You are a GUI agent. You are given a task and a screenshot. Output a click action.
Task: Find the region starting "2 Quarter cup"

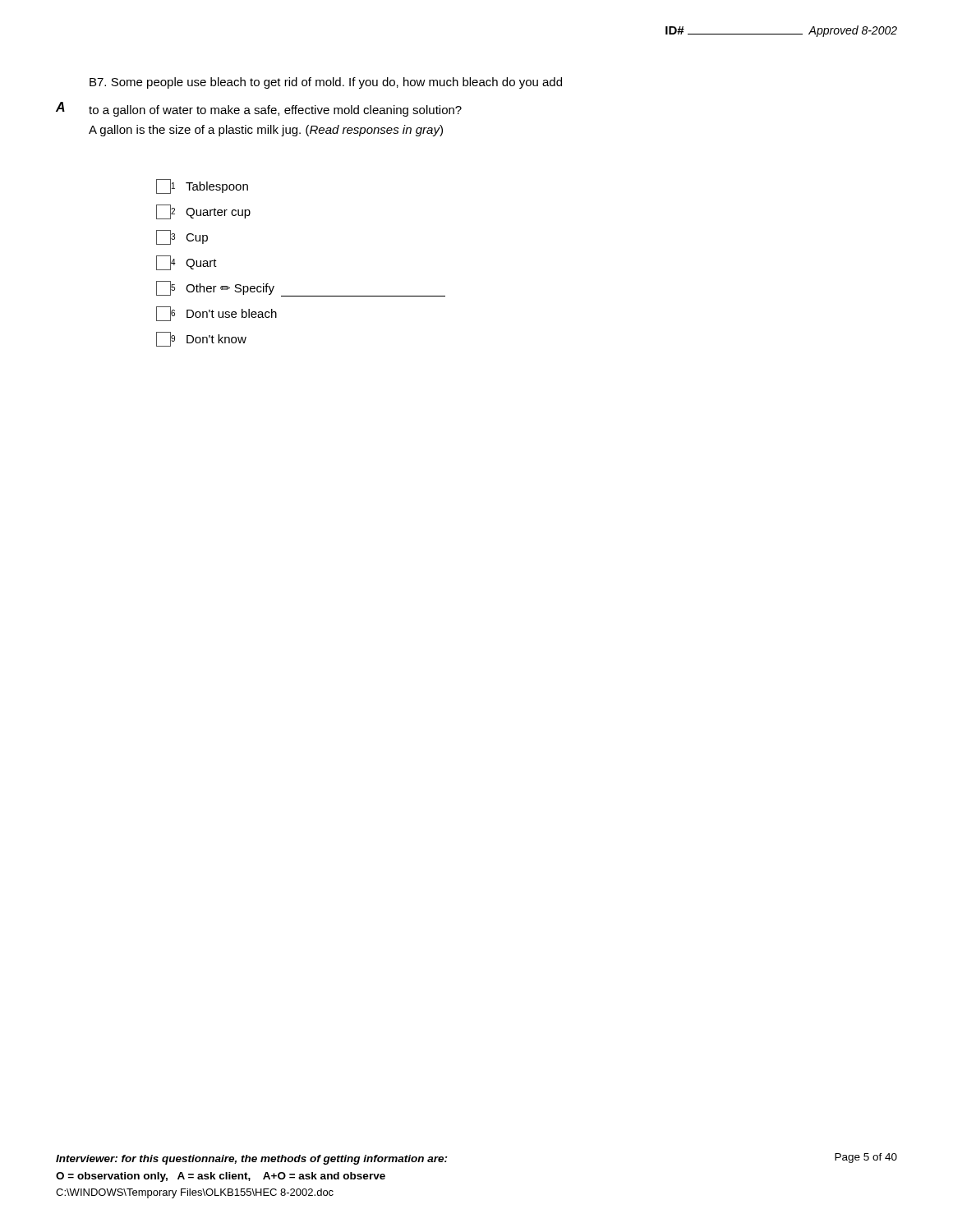click(x=203, y=212)
